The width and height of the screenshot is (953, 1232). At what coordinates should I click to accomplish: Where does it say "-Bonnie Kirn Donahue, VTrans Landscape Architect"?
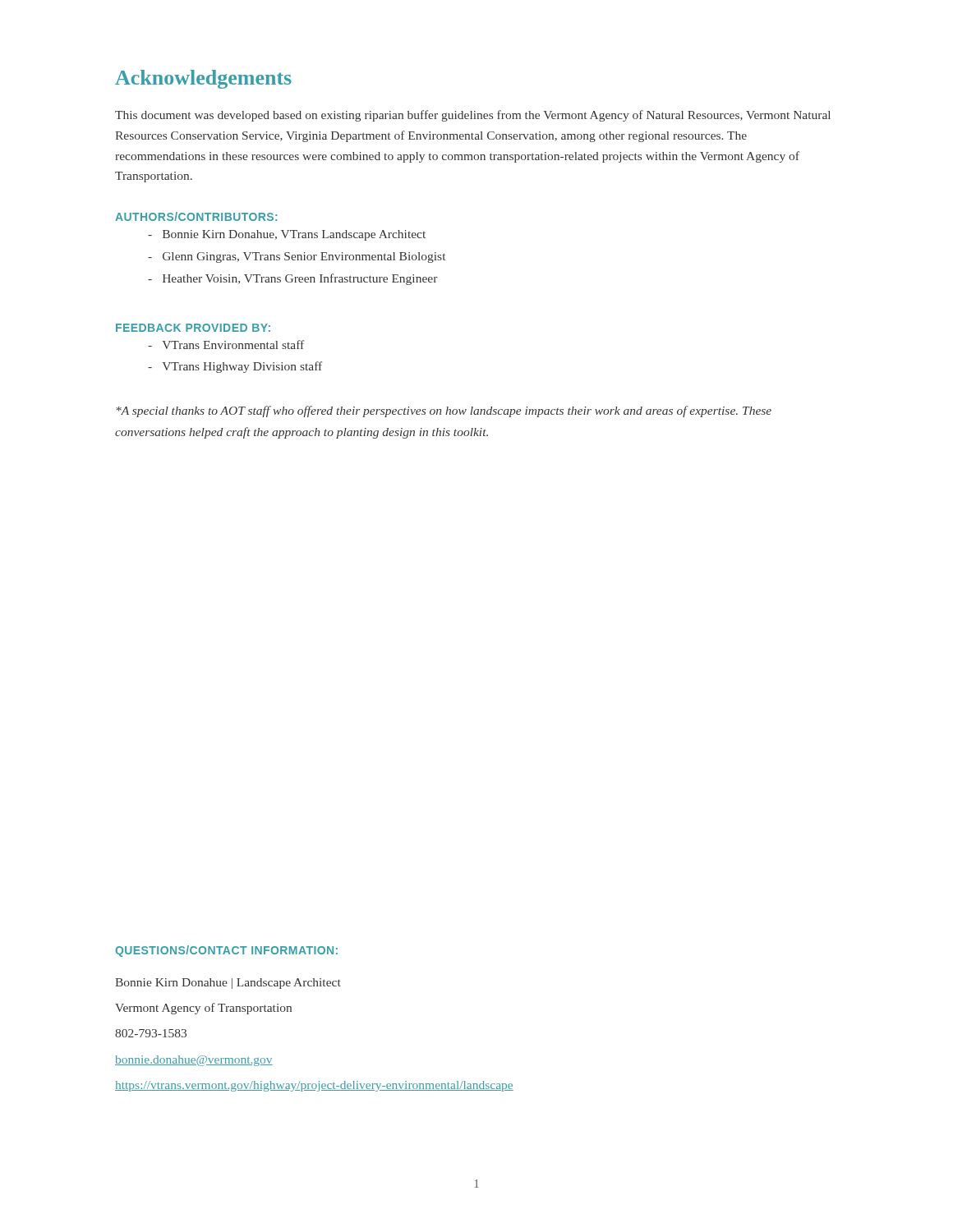tap(287, 235)
